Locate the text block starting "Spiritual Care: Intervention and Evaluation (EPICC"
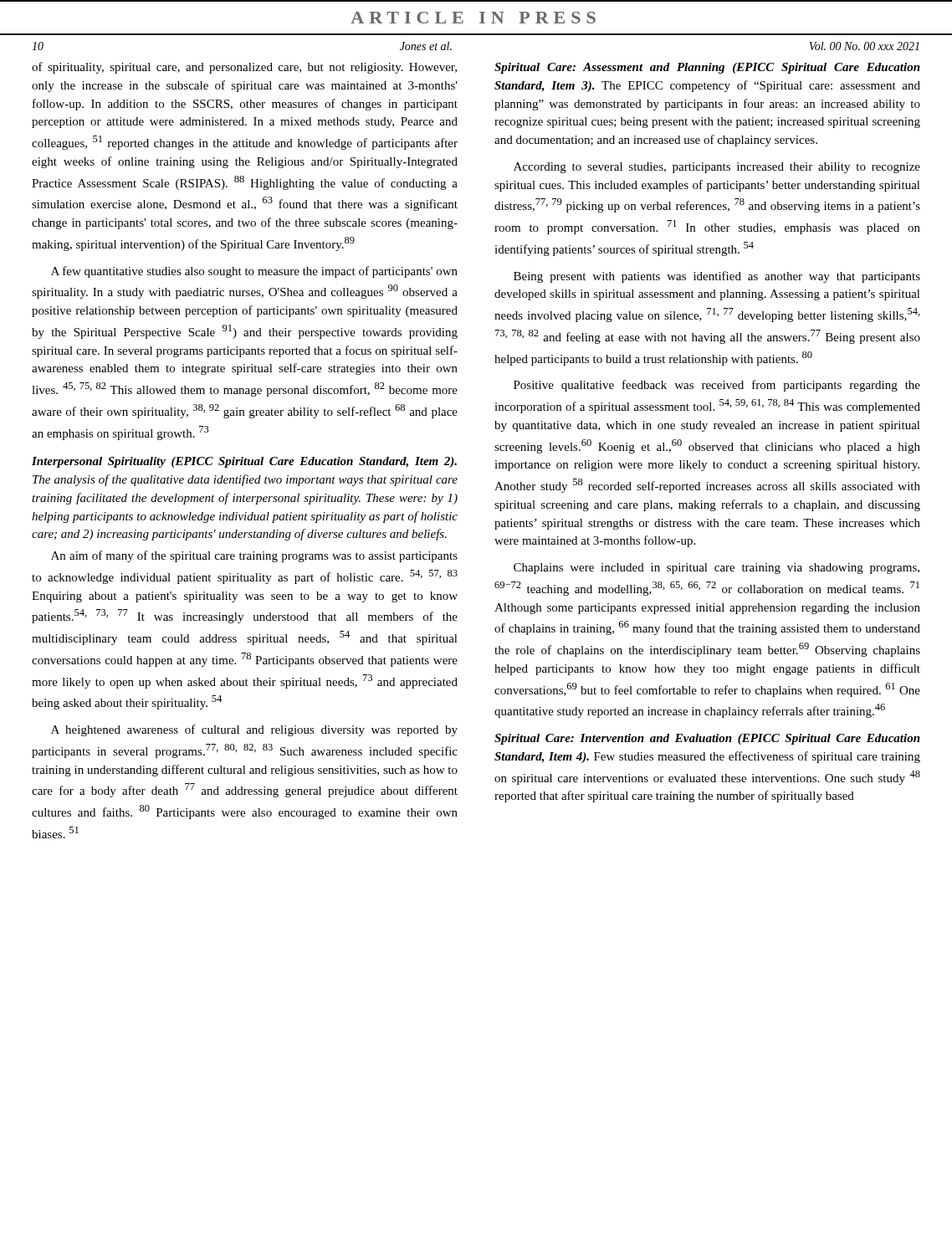This screenshot has height=1255, width=952. 707,768
